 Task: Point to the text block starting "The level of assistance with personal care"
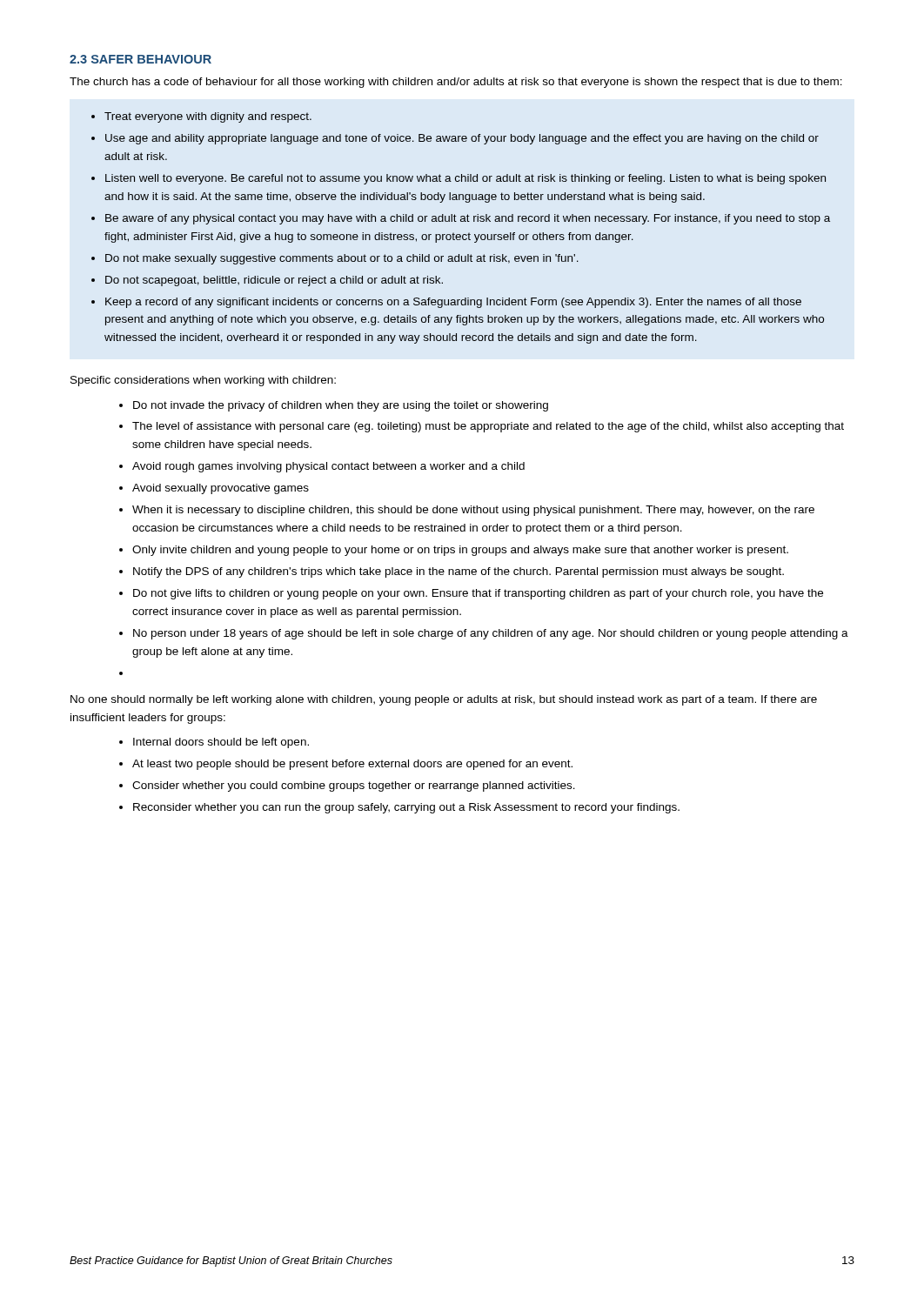coord(488,435)
